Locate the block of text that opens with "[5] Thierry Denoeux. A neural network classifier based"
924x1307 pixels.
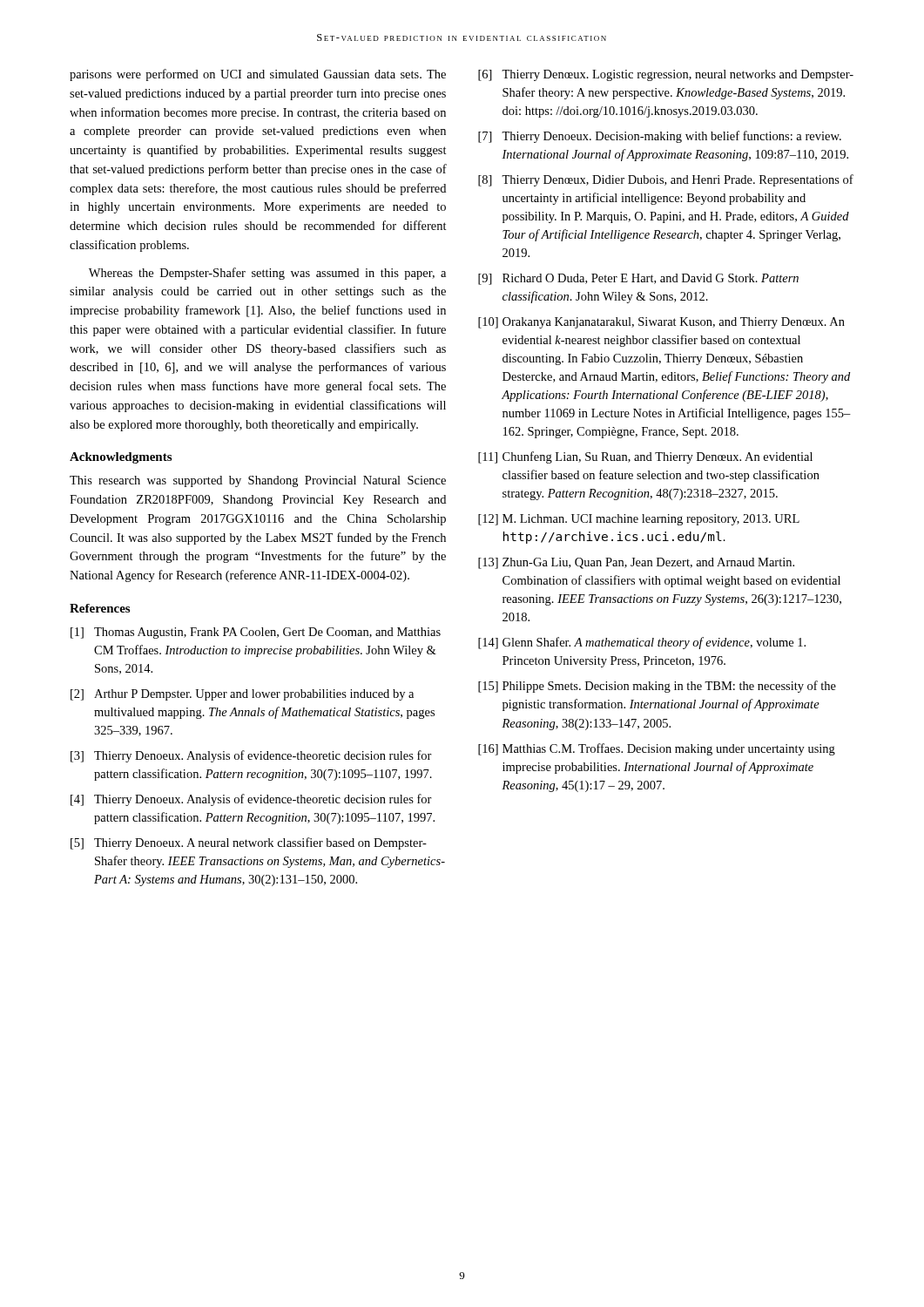(258, 861)
